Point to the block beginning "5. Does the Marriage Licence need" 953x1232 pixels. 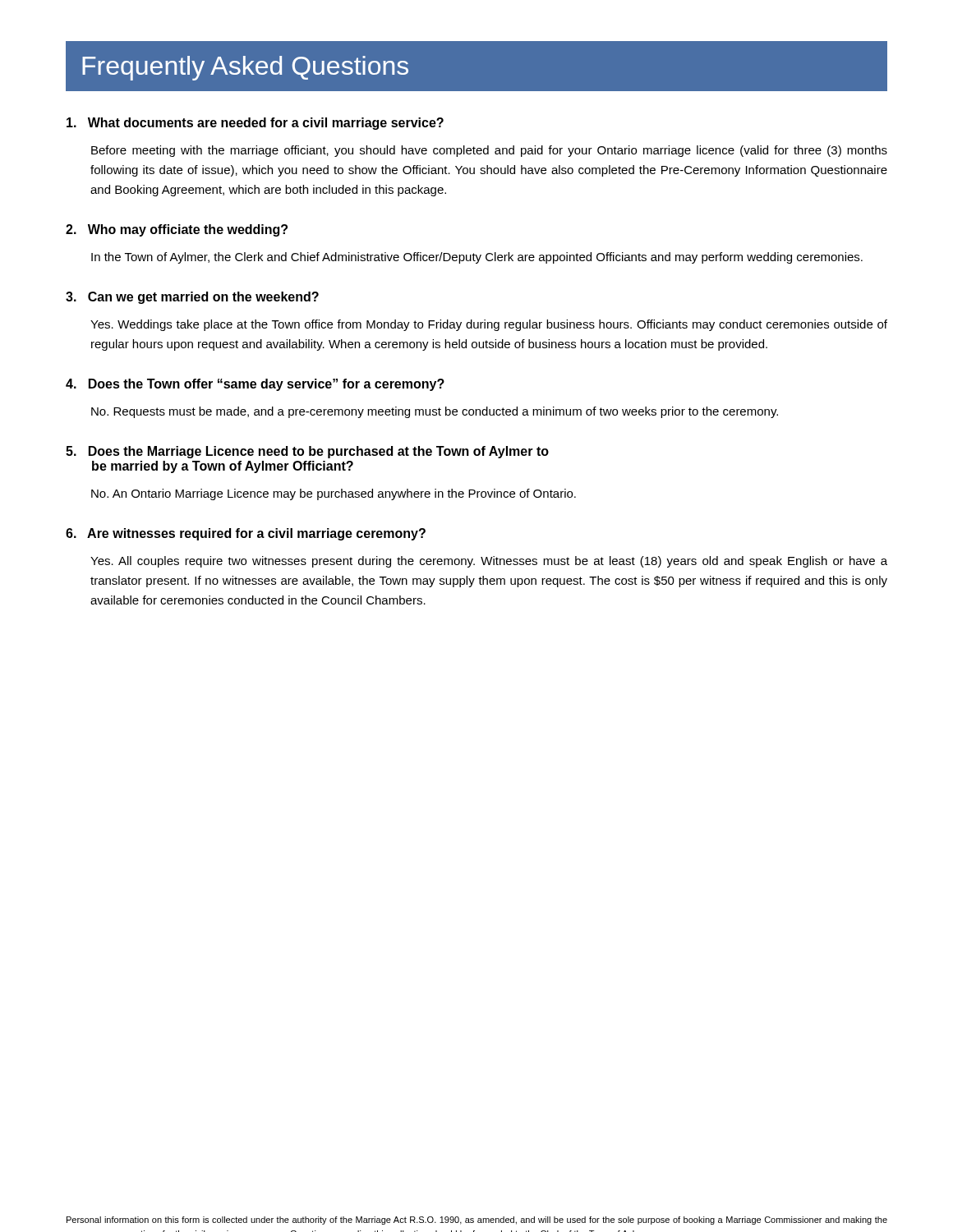point(307,452)
